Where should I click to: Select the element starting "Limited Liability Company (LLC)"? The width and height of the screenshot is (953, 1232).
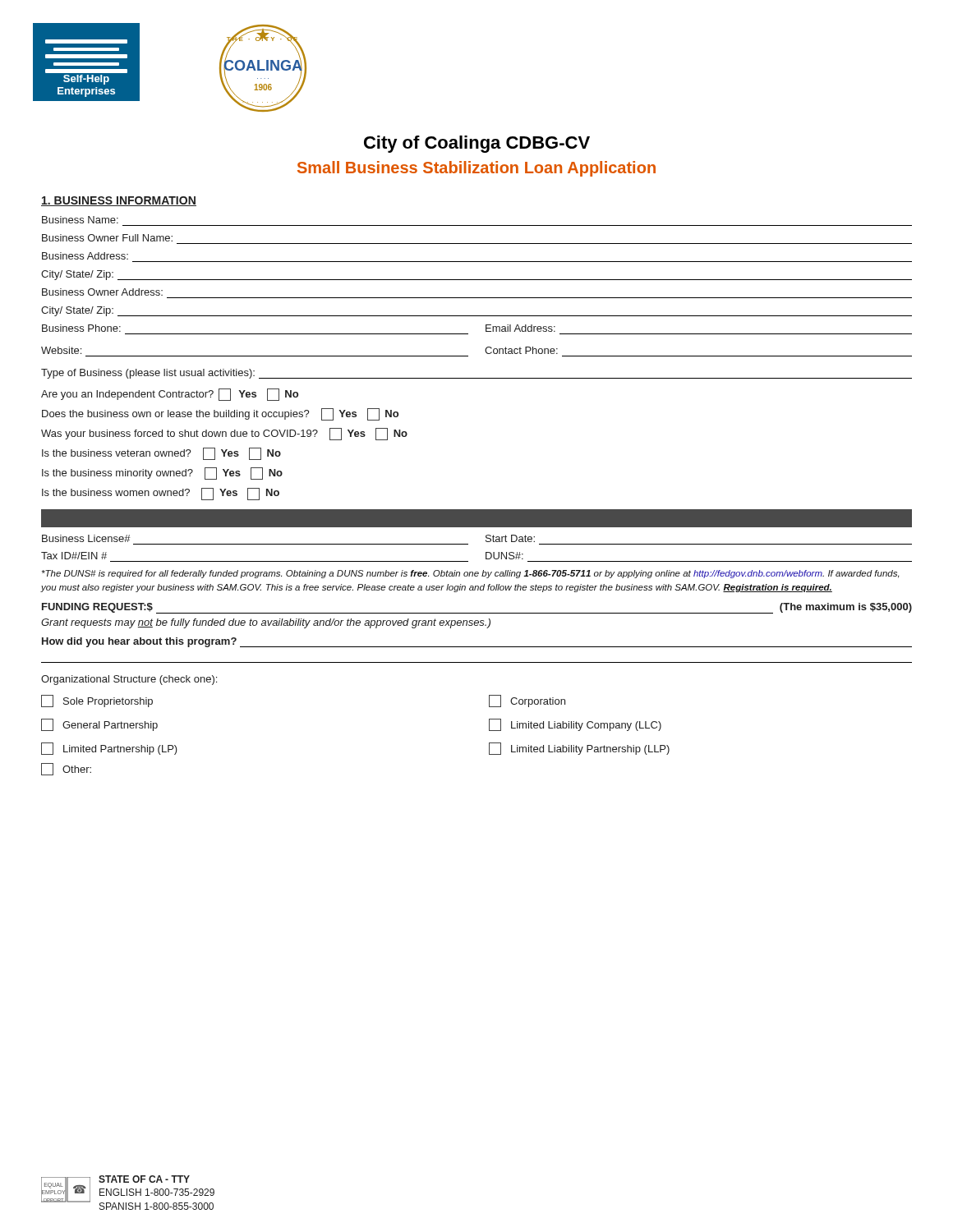tap(575, 725)
